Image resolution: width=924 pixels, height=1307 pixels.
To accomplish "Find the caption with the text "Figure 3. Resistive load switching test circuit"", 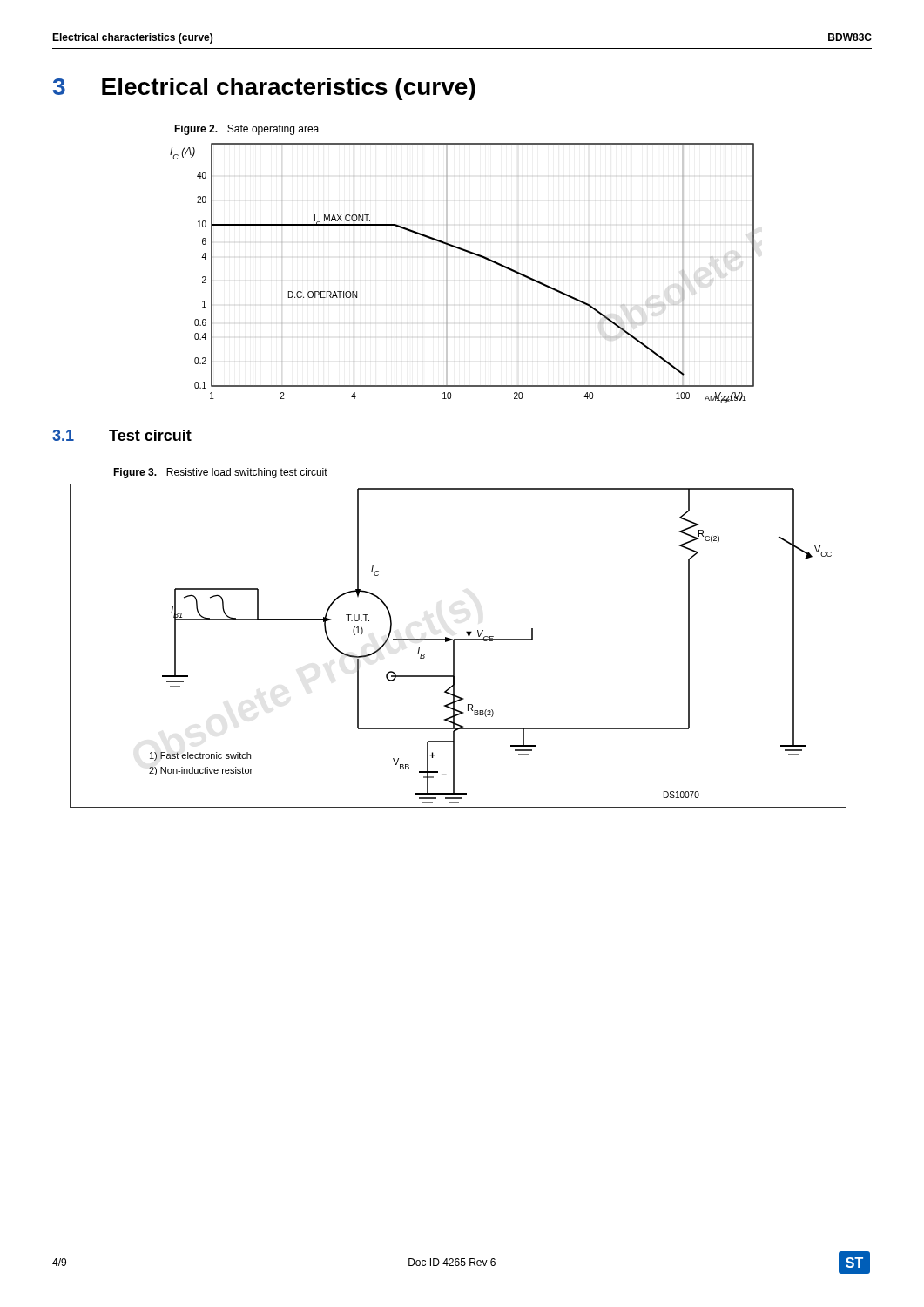I will [x=220, y=472].
